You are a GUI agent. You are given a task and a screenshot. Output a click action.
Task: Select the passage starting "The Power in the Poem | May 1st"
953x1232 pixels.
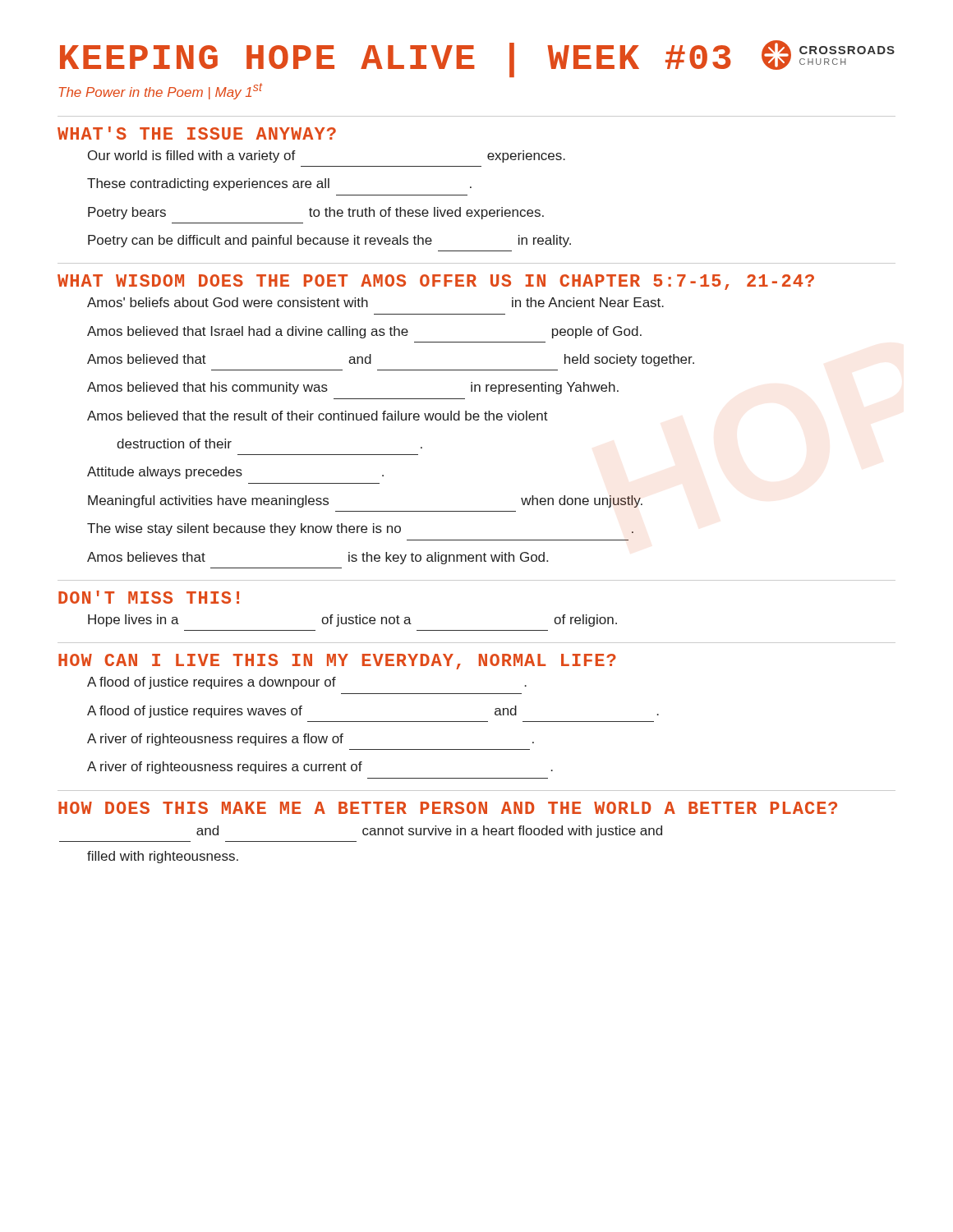pyautogui.click(x=160, y=91)
